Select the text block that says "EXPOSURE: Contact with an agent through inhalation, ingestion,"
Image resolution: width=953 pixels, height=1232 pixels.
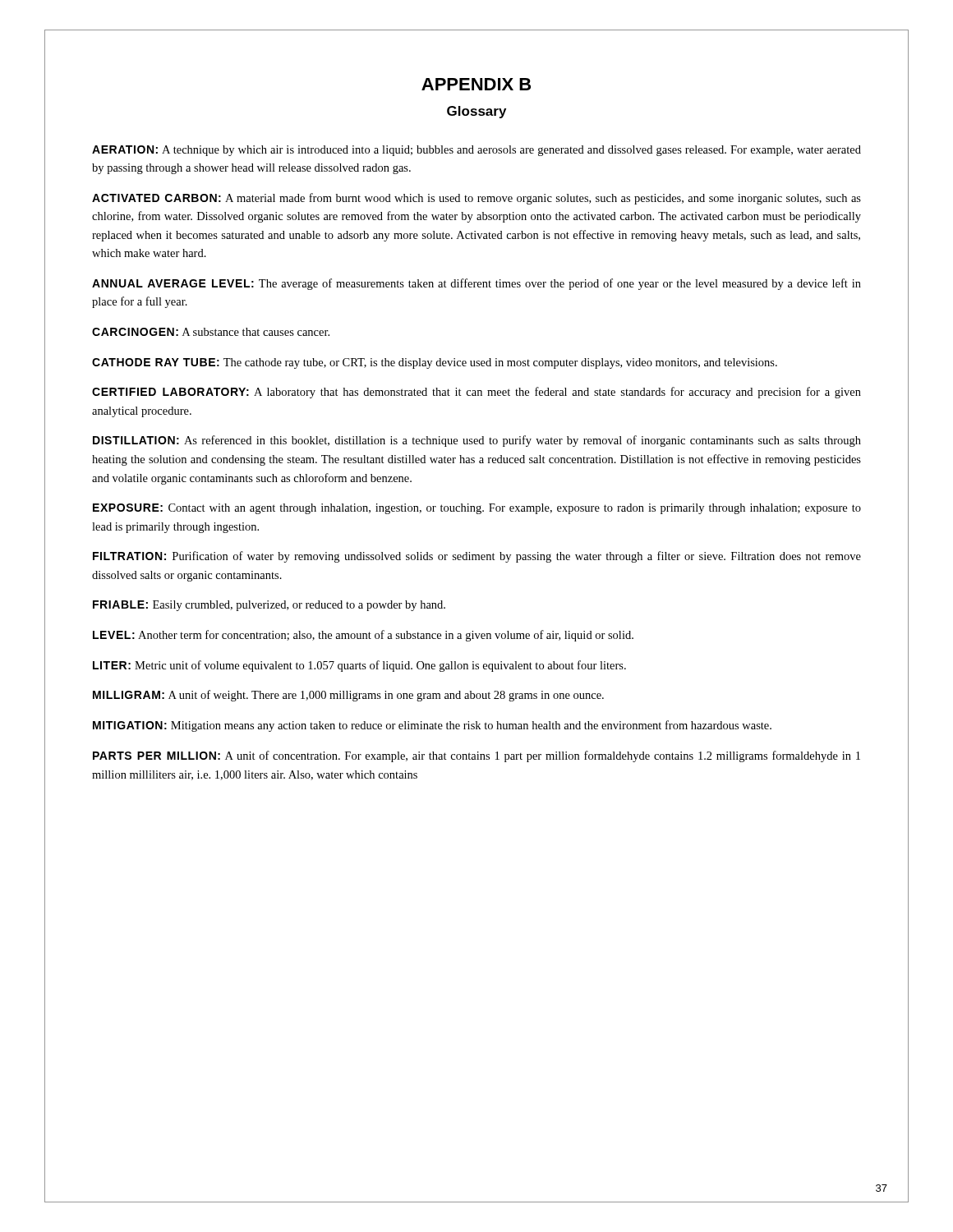(476, 517)
